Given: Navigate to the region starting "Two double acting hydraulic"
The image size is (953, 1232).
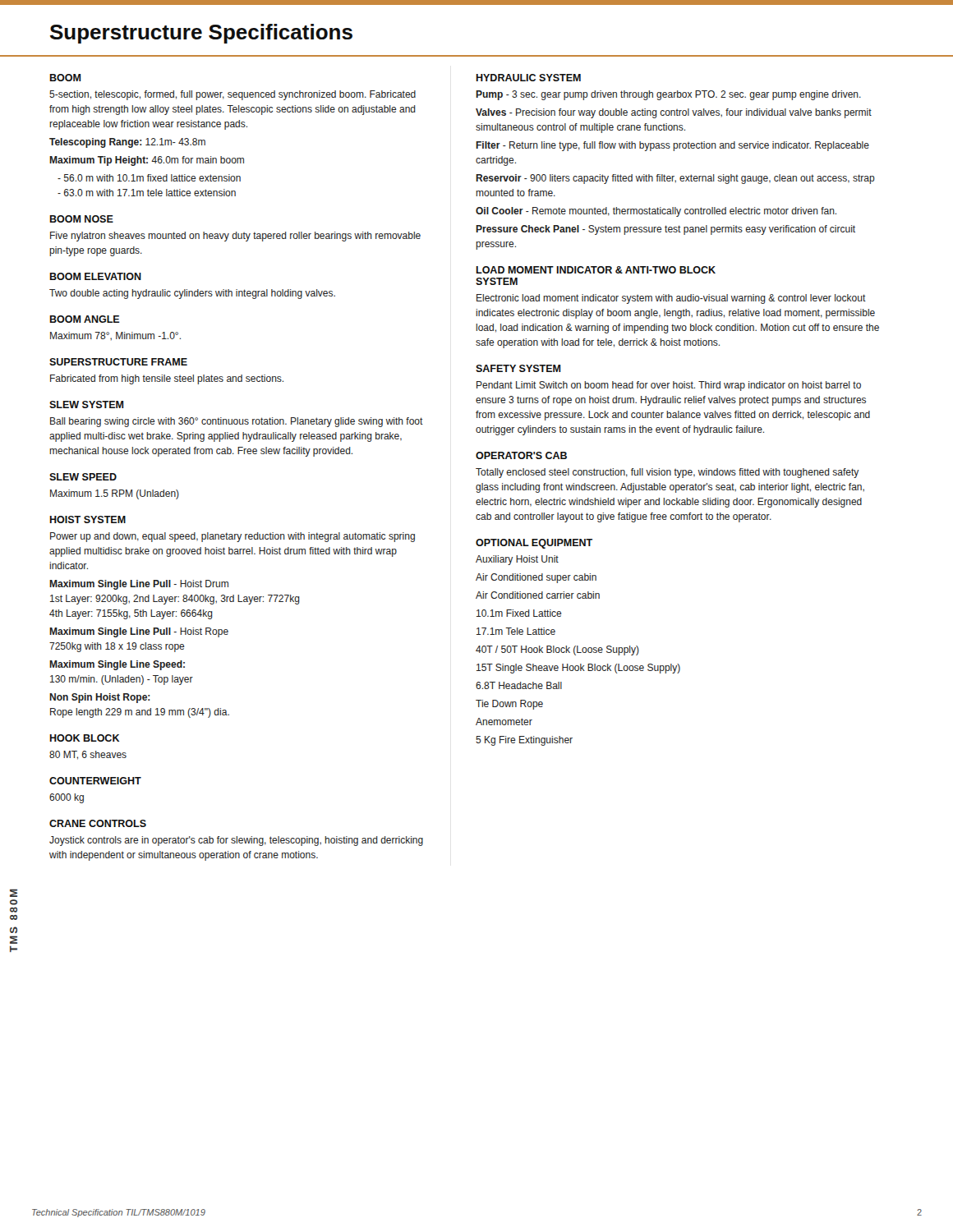Looking at the screenshot, I should click(x=193, y=293).
